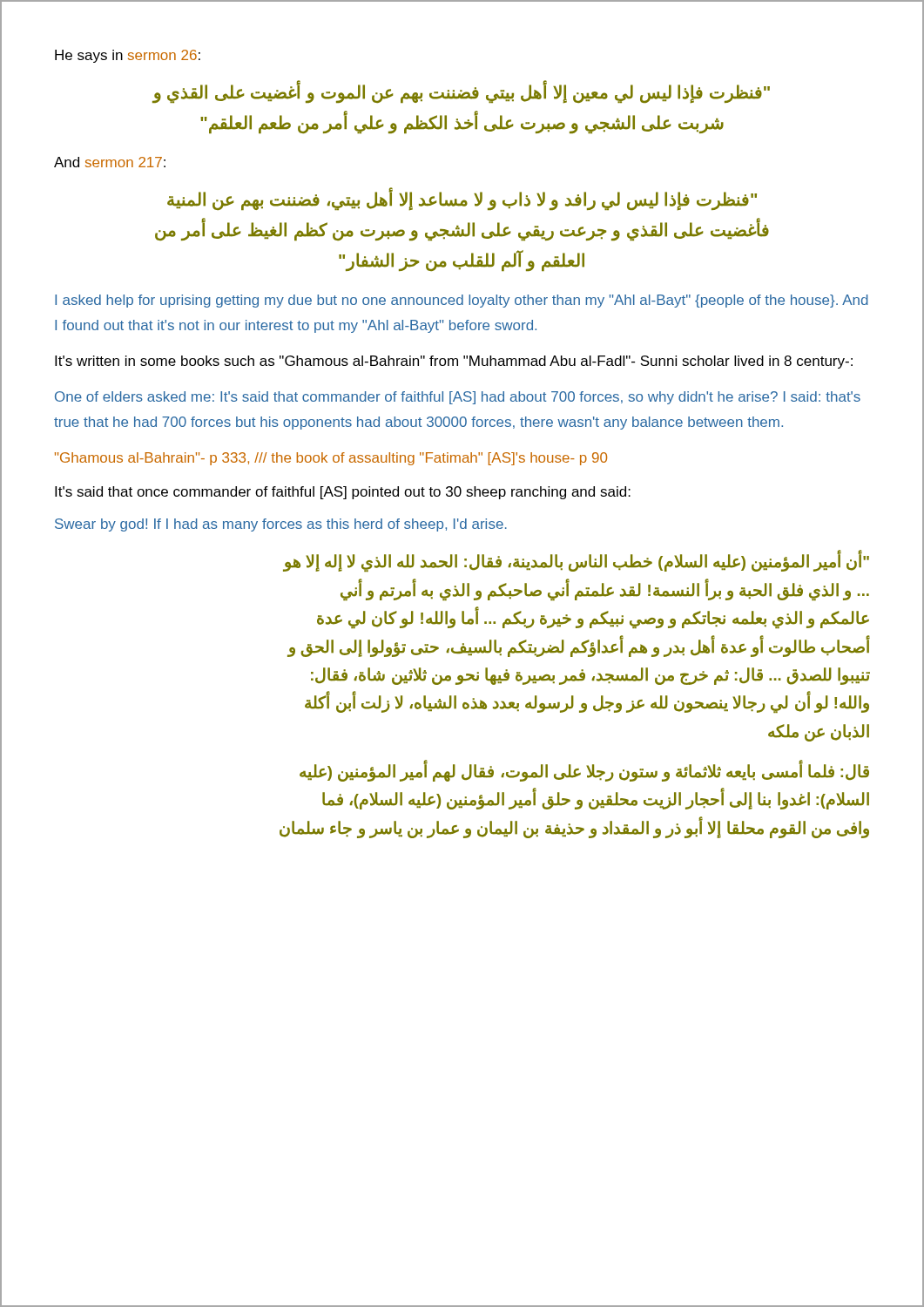The height and width of the screenshot is (1307, 924).
Task: Locate the element starting "Swear by god! If I had as"
Action: coord(281,524)
